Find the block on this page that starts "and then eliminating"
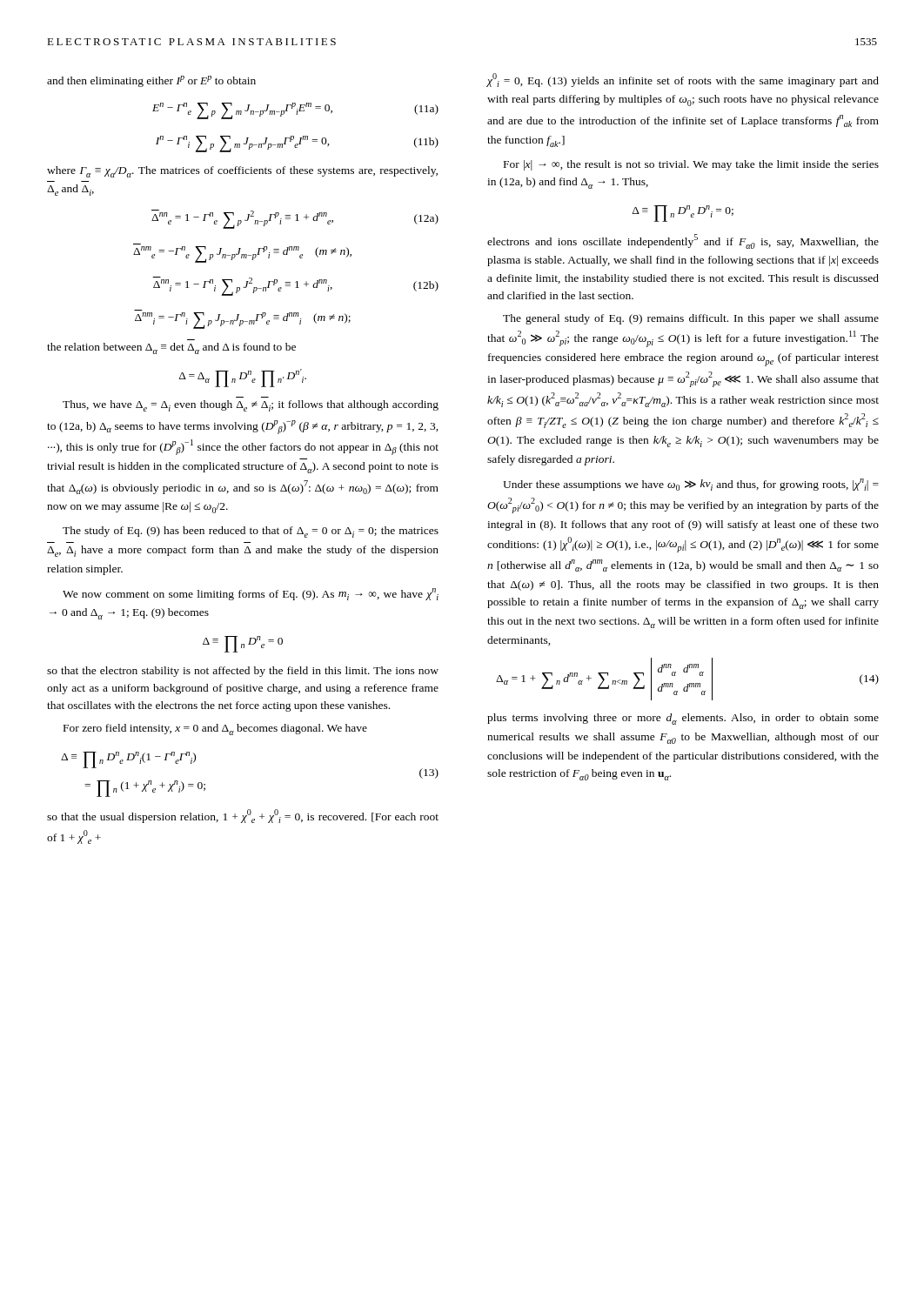The width and height of the screenshot is (924, 1305). (243, 79)
